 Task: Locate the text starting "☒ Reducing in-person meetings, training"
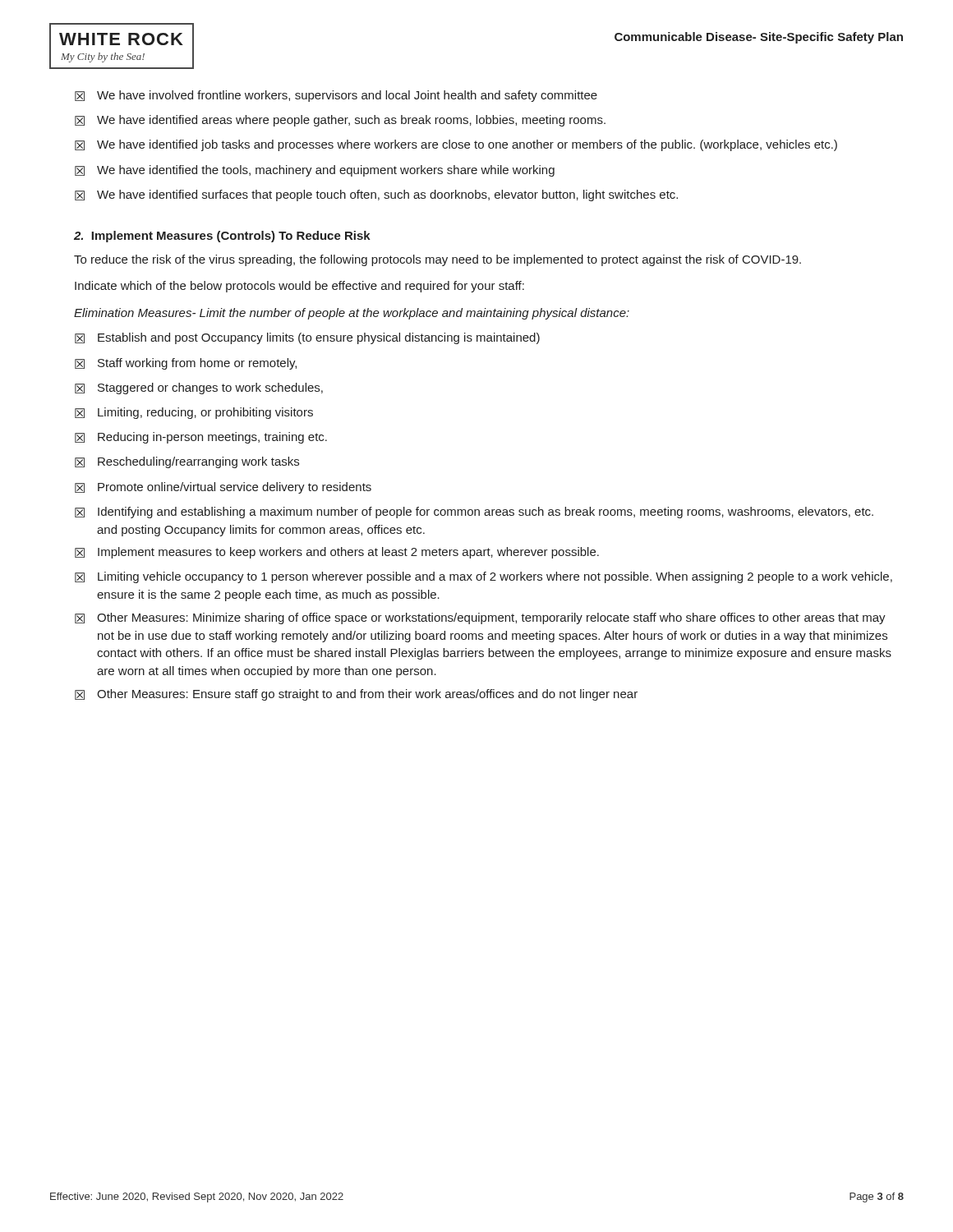(201, 438)
